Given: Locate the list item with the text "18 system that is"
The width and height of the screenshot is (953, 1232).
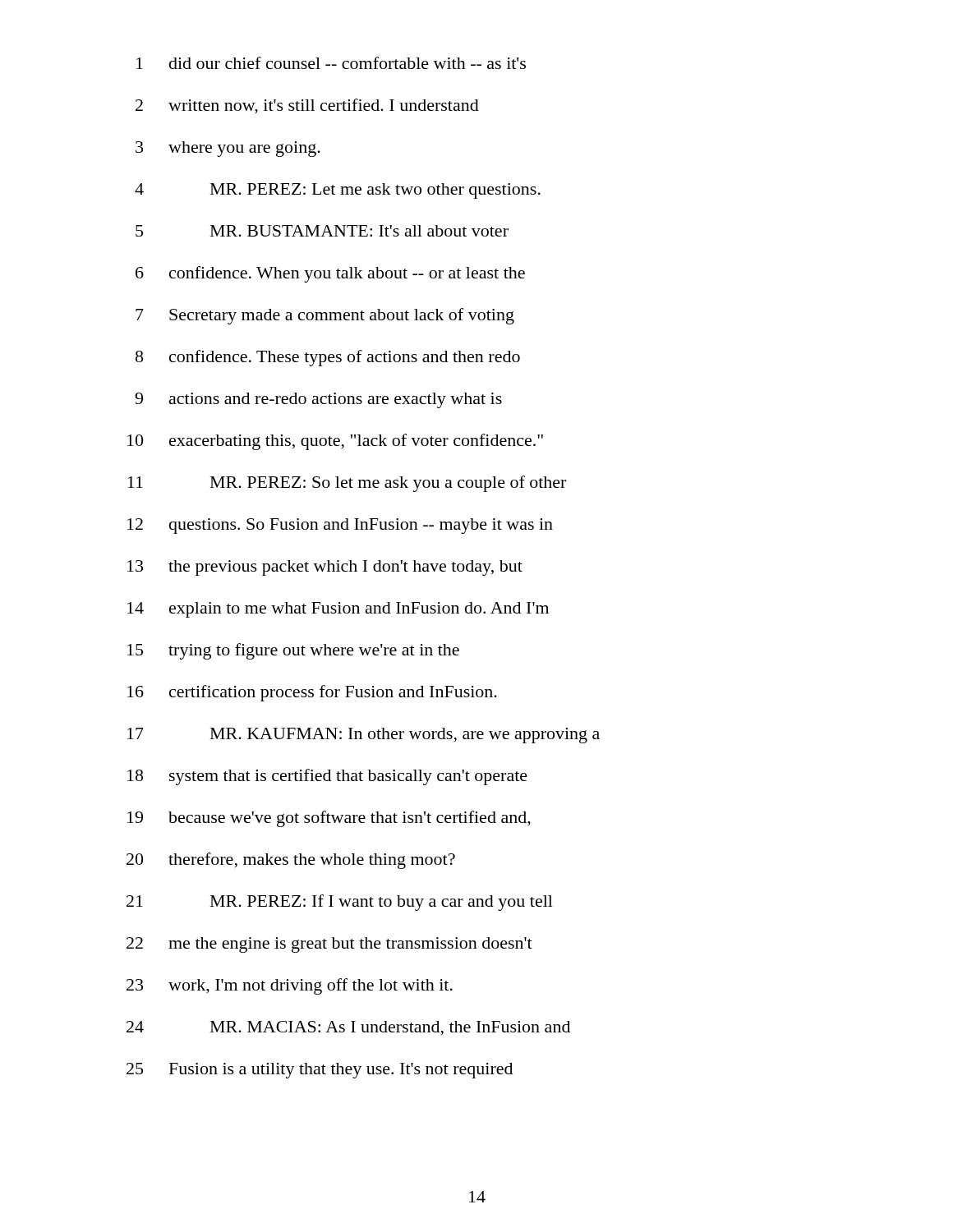Looking at the screenshot, I should 485,775.
